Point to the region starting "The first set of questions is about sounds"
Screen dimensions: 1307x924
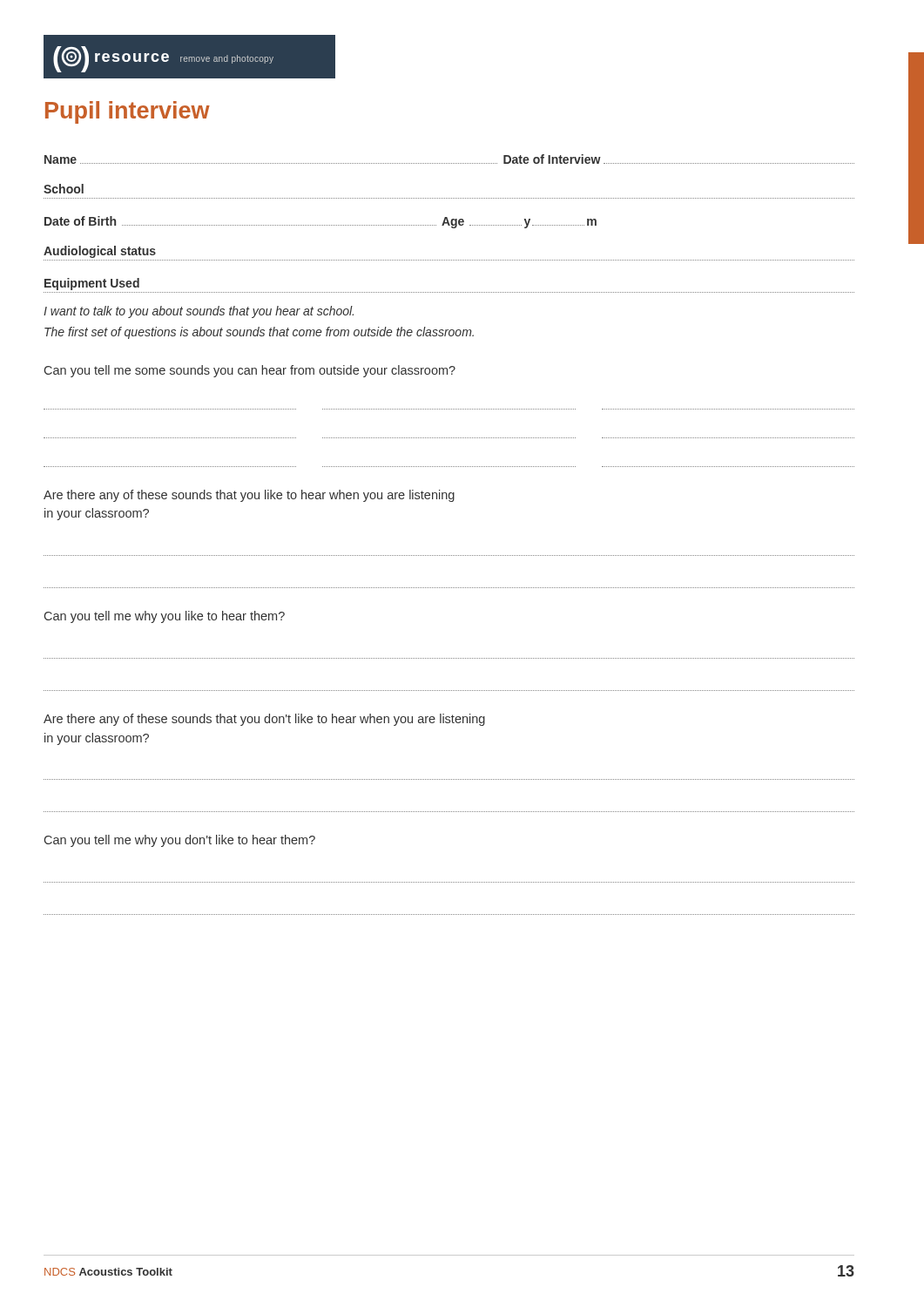coord(259,332)
